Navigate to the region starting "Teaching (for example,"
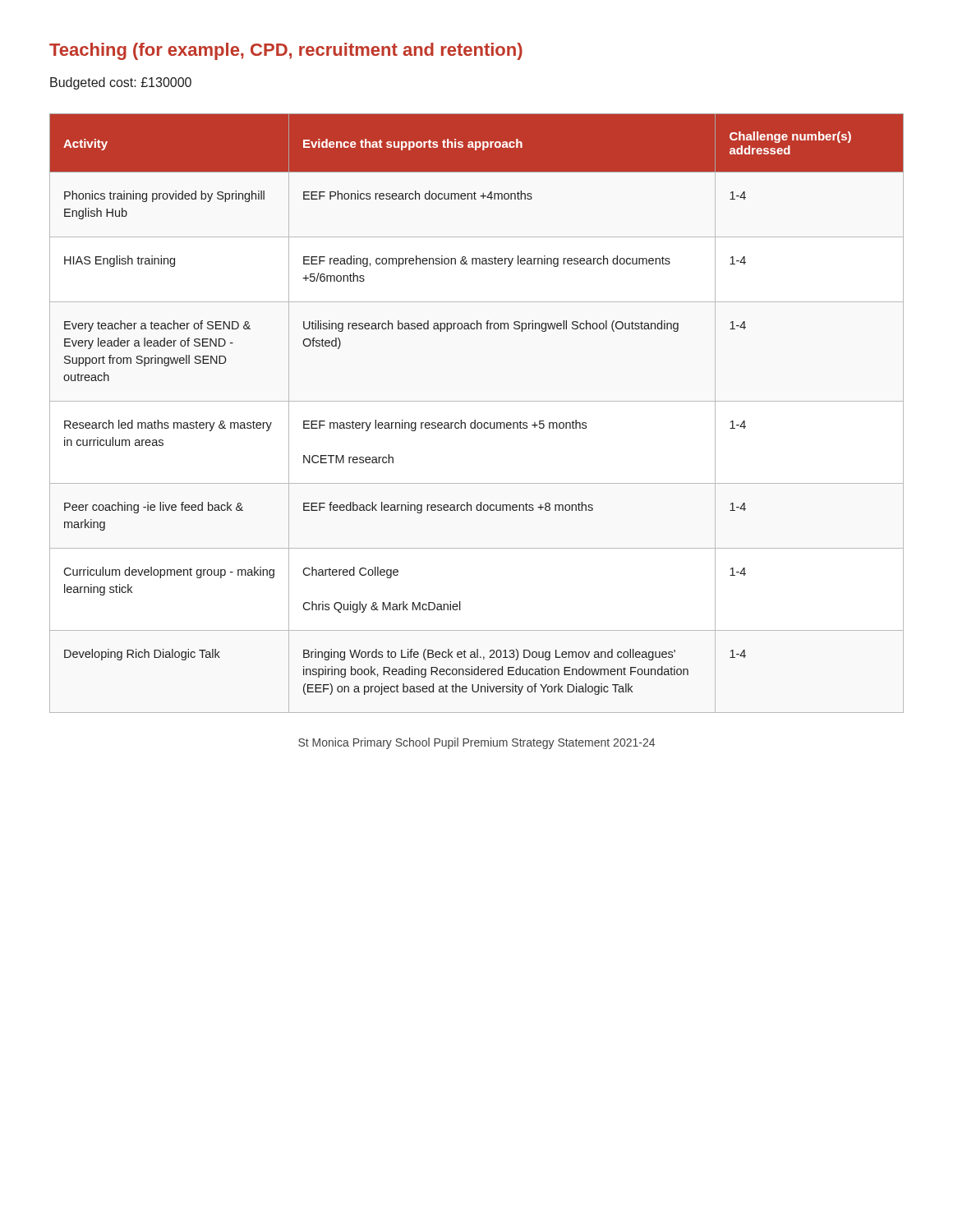This screenshot has width=953, height=1232. pyautogui.click(x=286, y=50)
